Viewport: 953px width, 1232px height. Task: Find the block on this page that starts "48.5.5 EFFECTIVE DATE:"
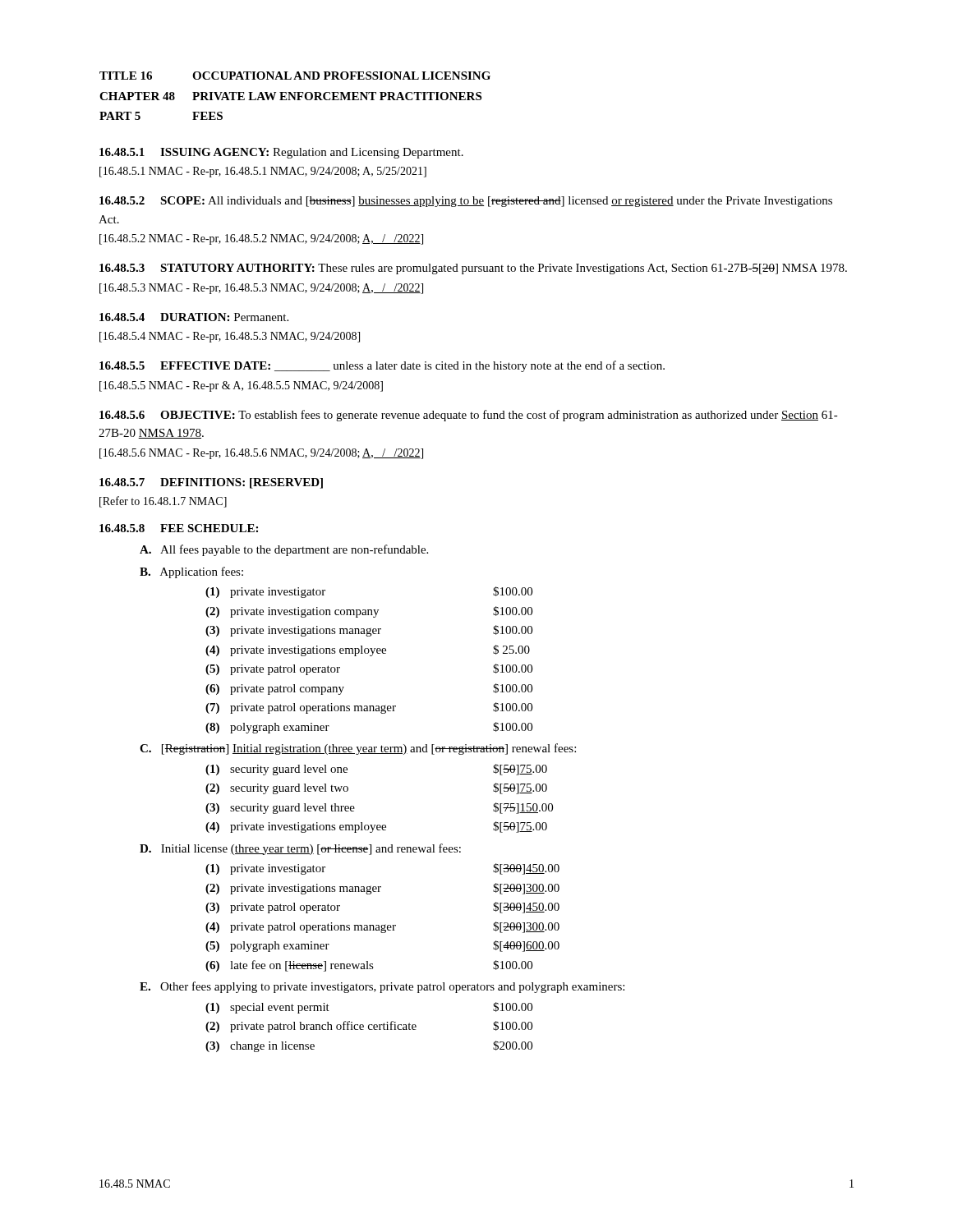pyautogui.click(x=476, y=376)
